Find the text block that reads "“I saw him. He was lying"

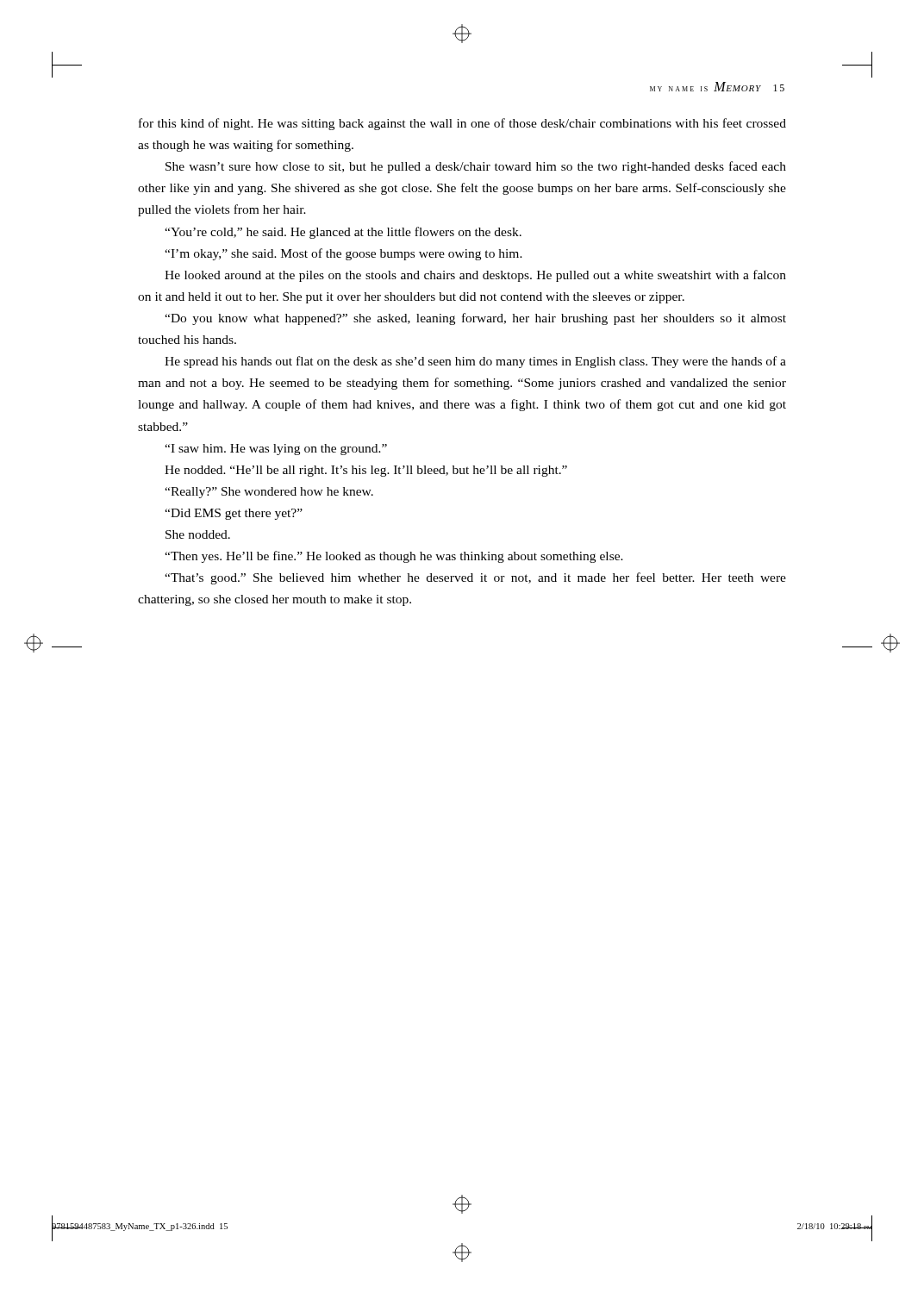click(x=276, y=450)
